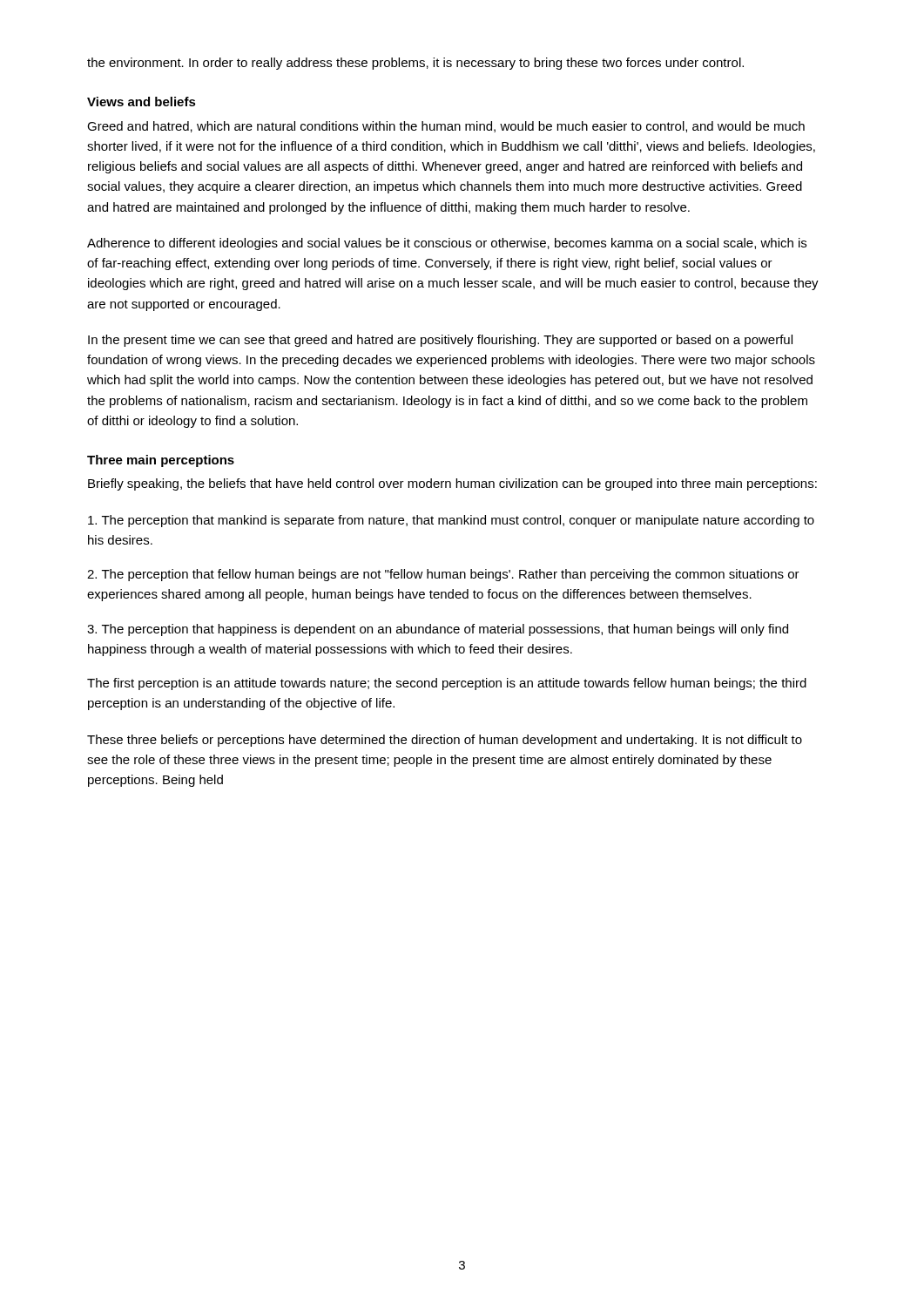Find the text block with the text "Adherence to different ideologies and"
This screenshot has height=1307, width=924.
pyautogui.click(x=453, y=273)
